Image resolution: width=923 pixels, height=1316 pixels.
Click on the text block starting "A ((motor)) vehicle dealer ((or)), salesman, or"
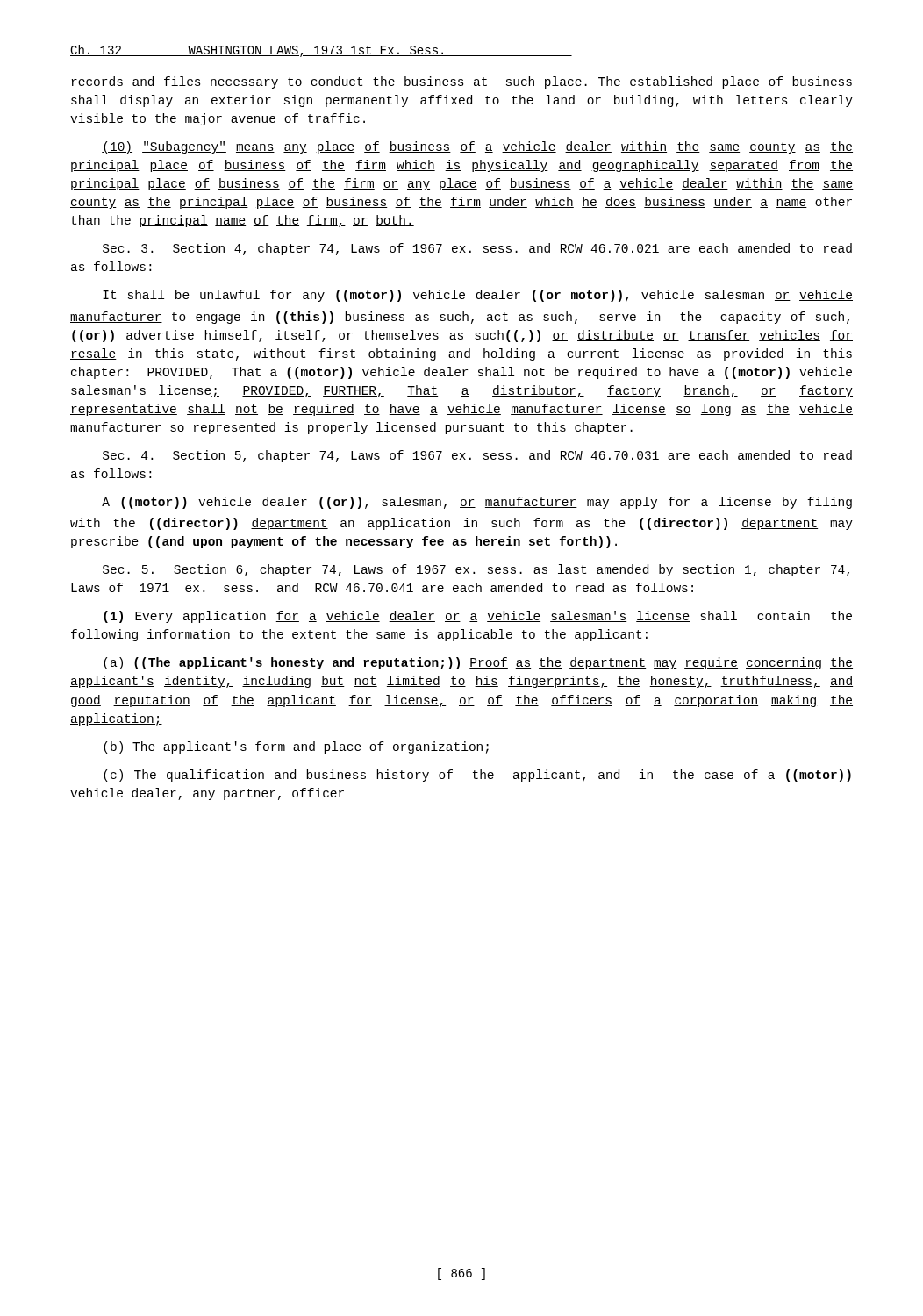pos(462,523)
